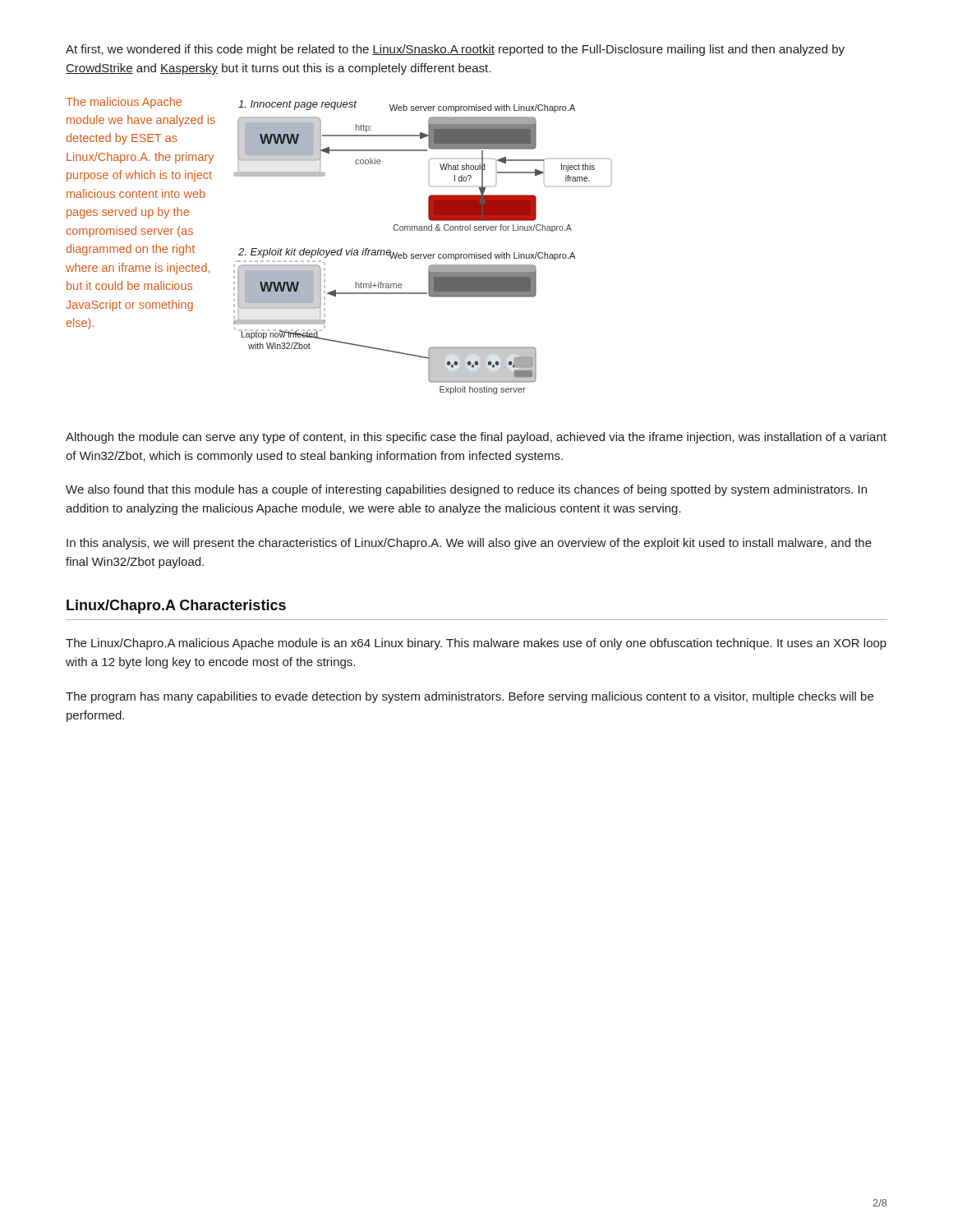Point to the passage starting "In this analysis, we will present"
This screenshot has width=953, height=1232.
[x=469, y=552]
